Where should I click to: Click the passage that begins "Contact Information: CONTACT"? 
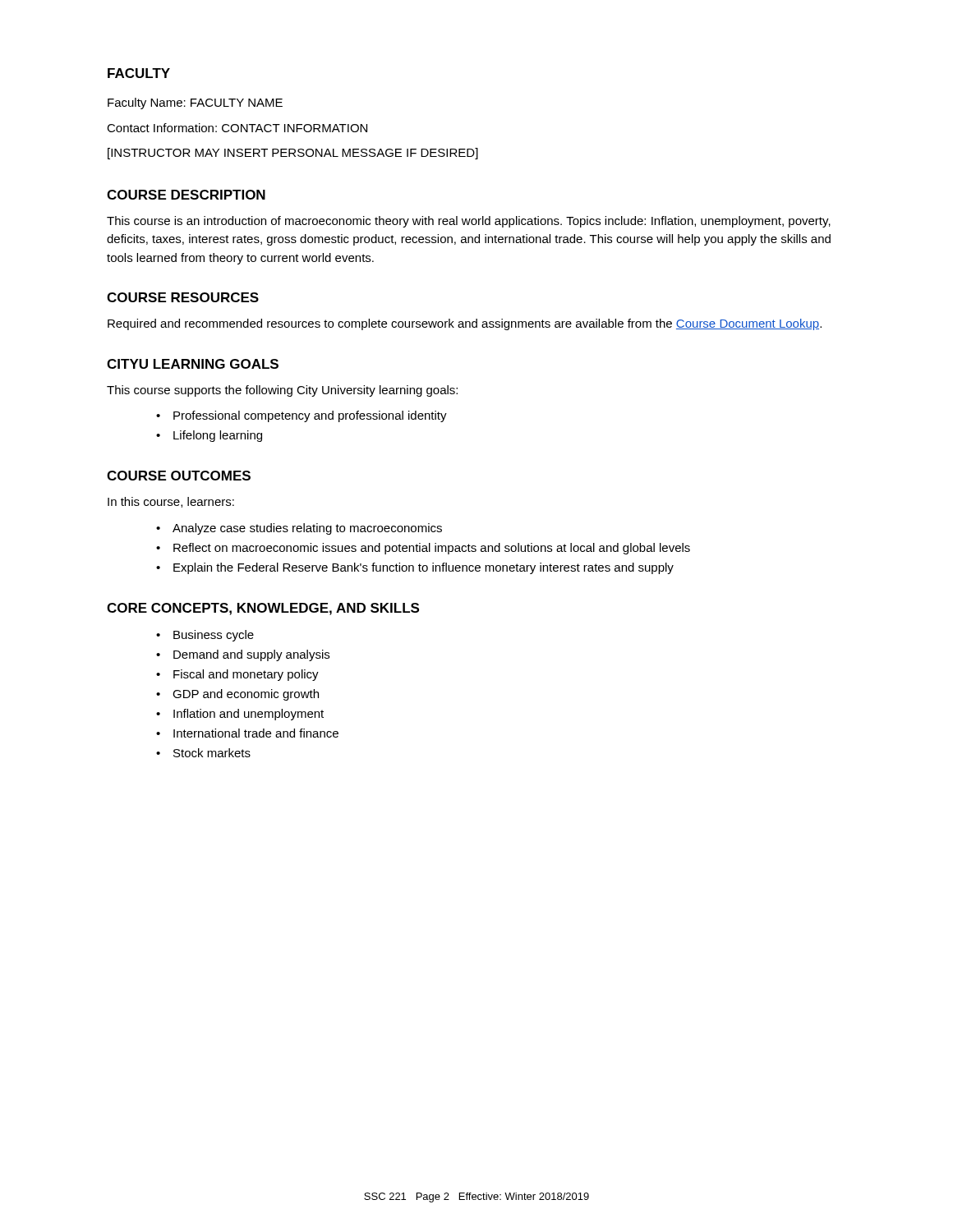(x=238, y=127)
